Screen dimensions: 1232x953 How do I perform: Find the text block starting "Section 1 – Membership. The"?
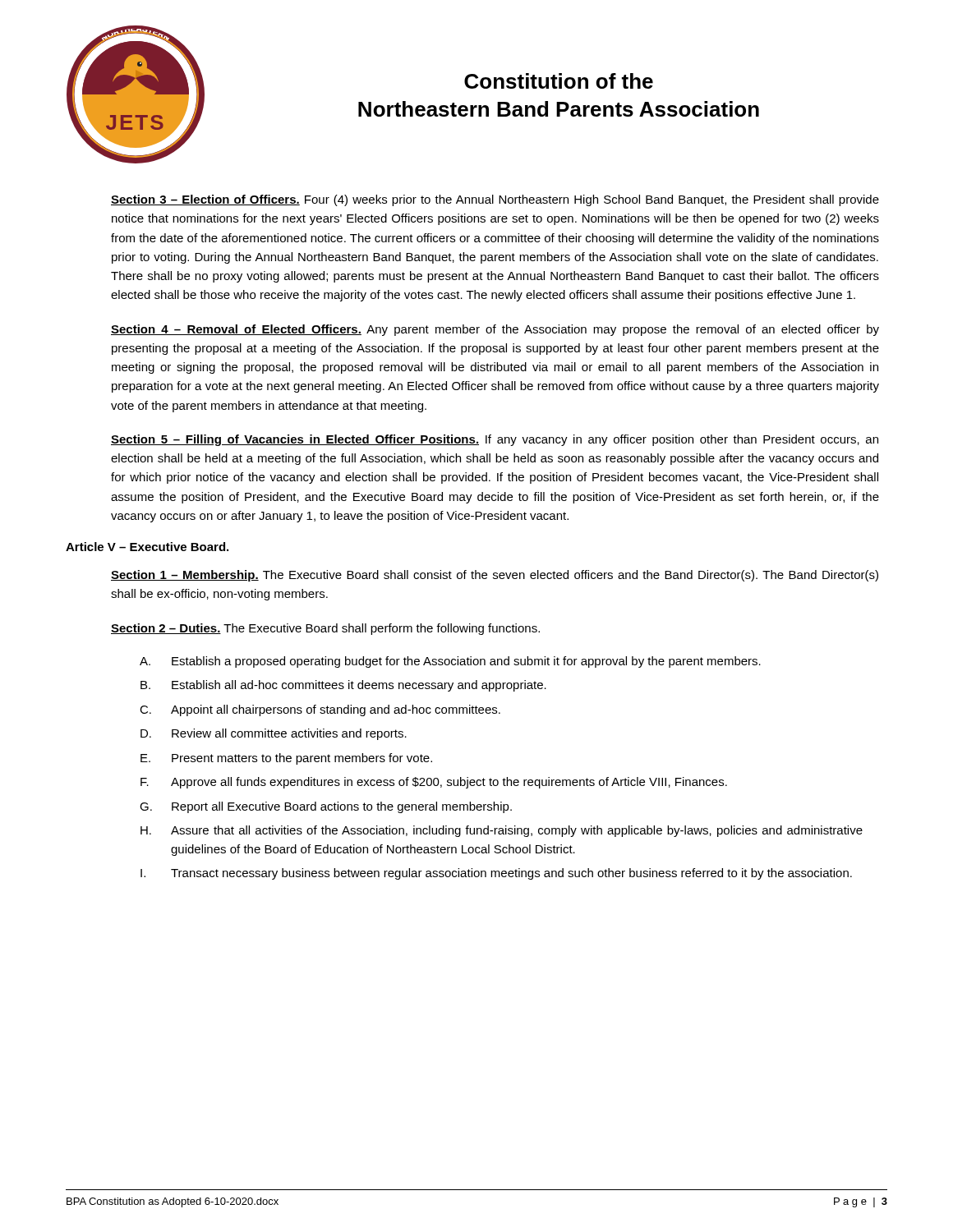pyautogui.click(x=495, y=584)
